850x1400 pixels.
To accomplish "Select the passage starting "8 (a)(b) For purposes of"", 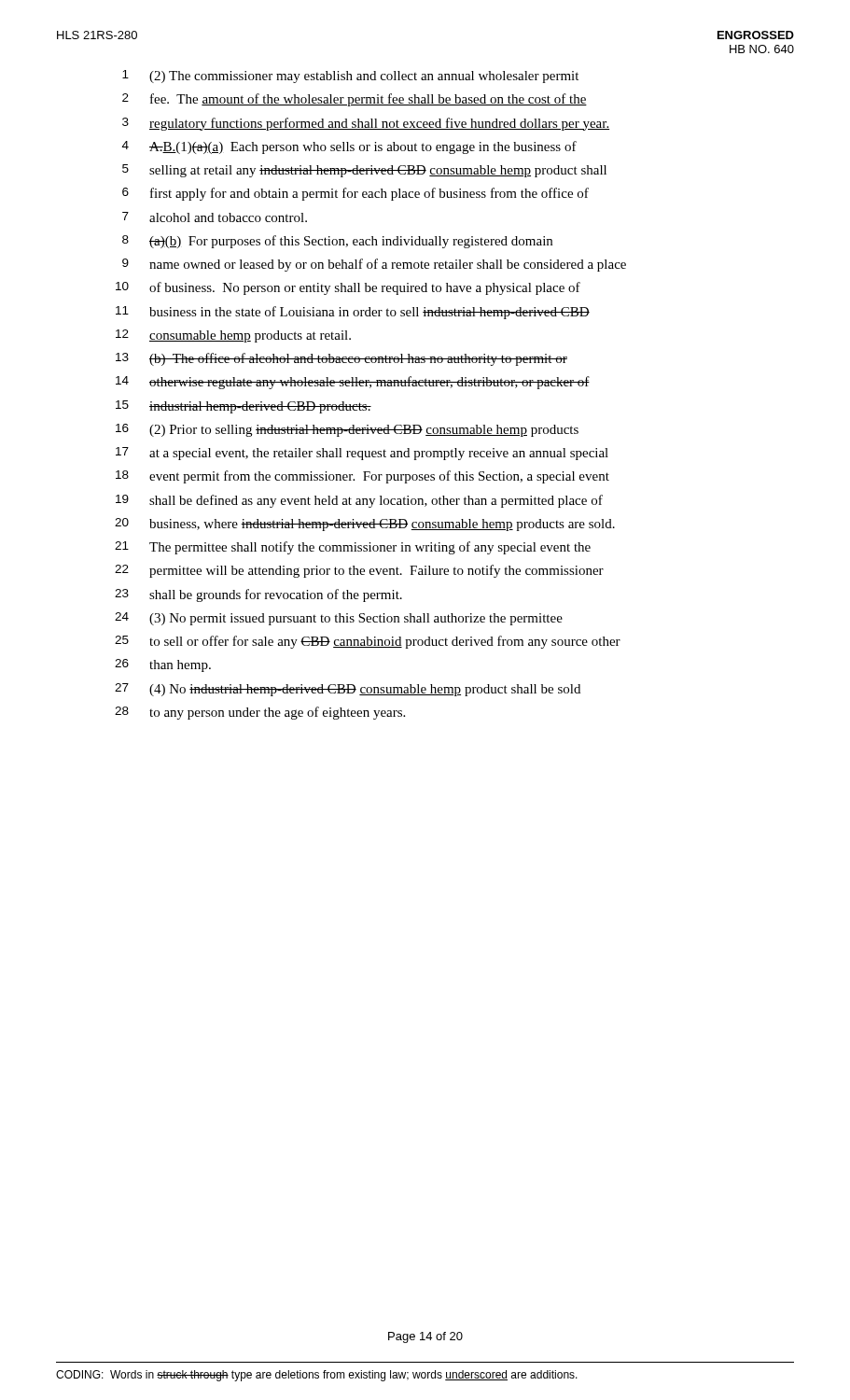I will 434,241.
